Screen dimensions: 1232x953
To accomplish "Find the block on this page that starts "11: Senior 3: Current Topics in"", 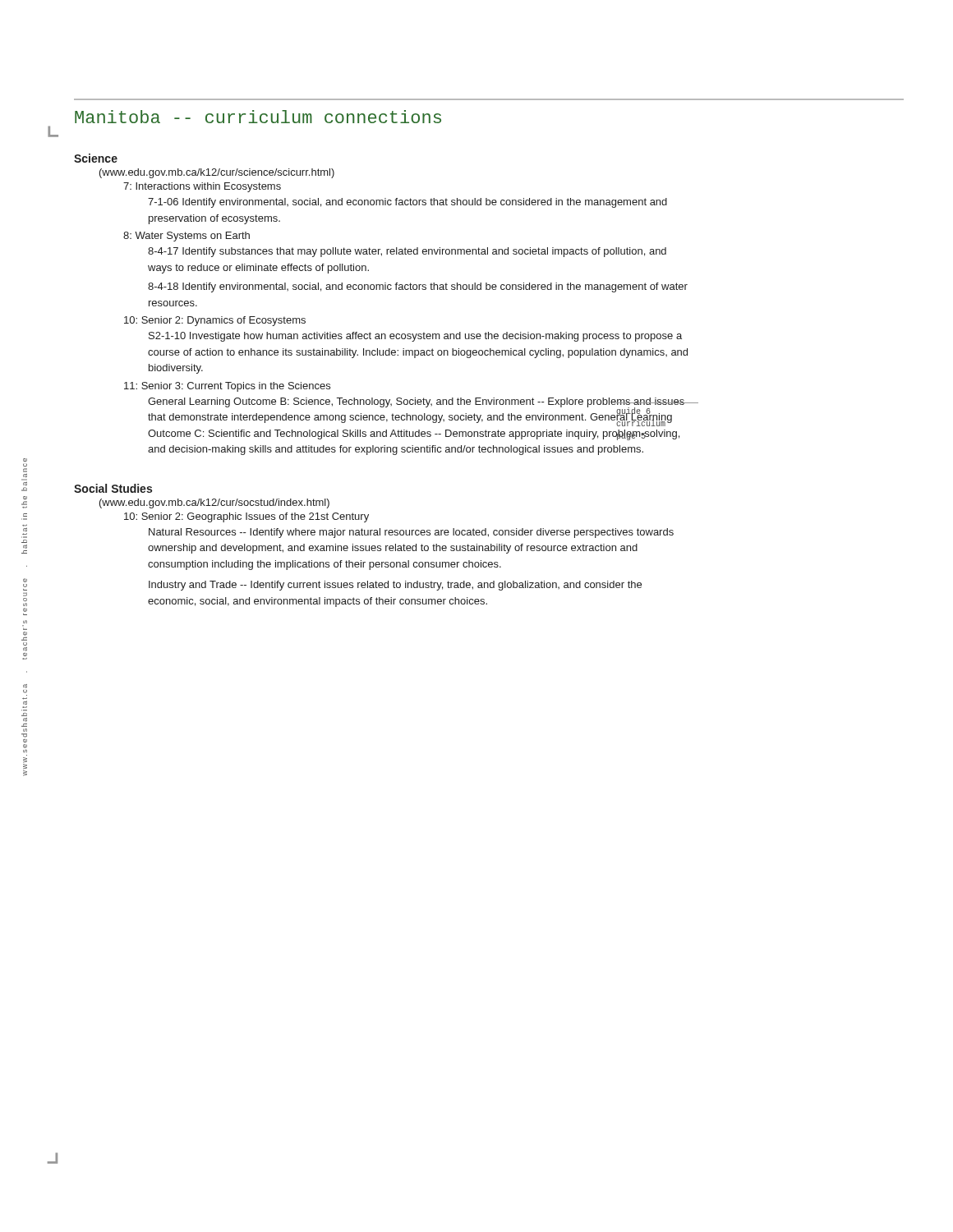I will (227, 385).
